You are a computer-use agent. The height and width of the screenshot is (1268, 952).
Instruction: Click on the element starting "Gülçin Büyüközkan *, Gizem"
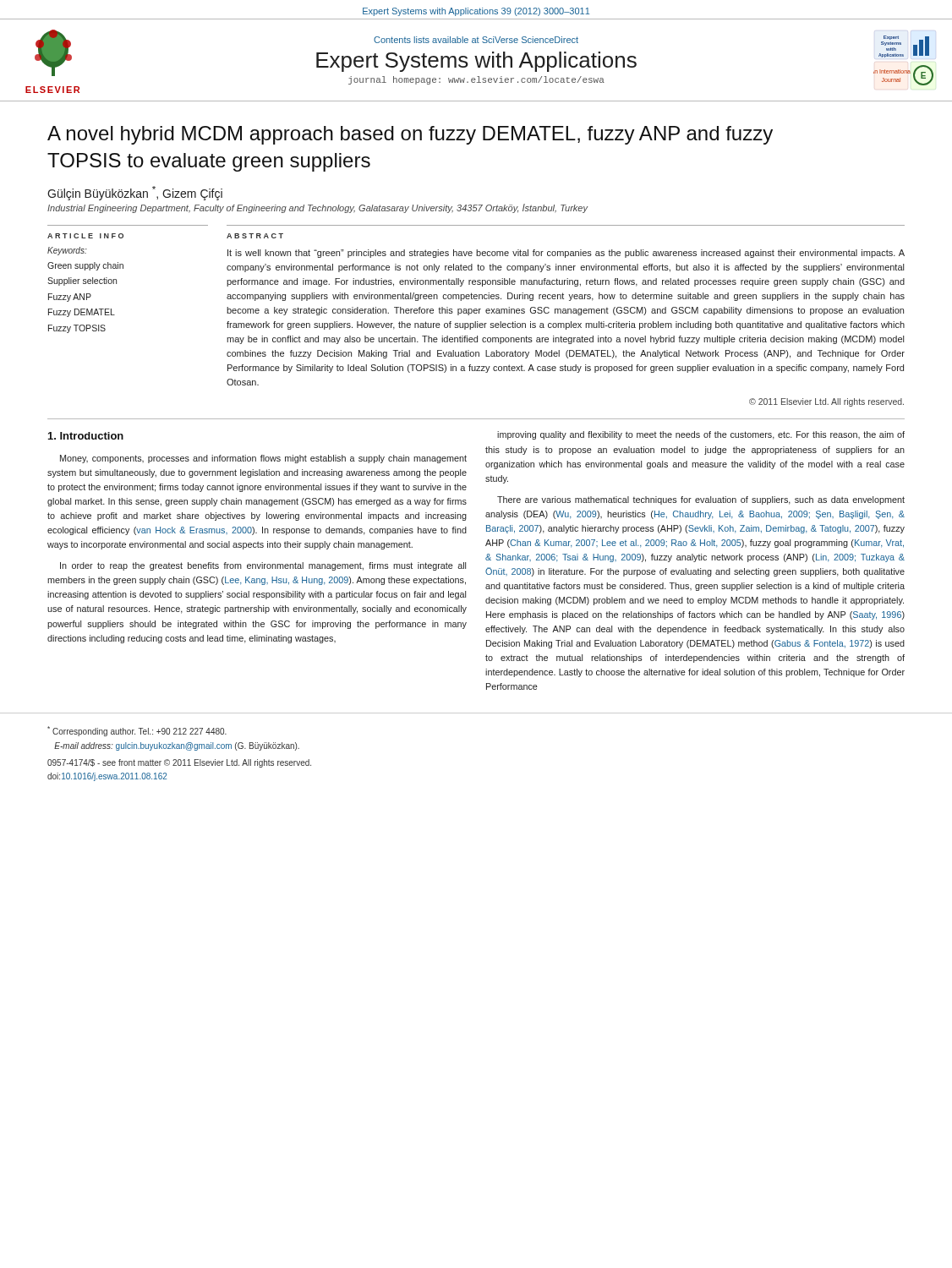135,192
